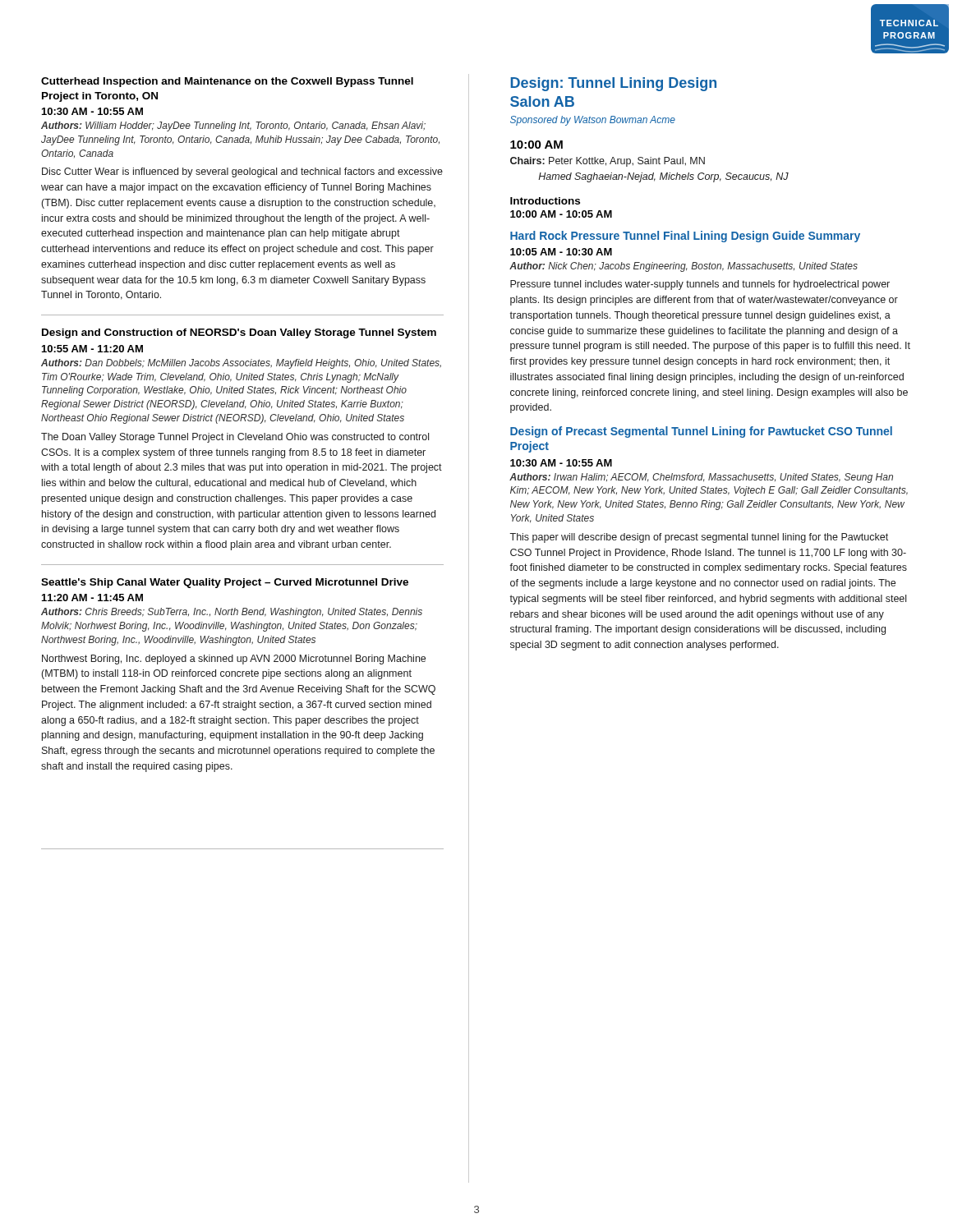This screenshot has height=1232, width=953.
Task: Find the passage starting "The Doan Valley Storage Tunnel Project in Cleveland"
Action: (x=242, y=491)
